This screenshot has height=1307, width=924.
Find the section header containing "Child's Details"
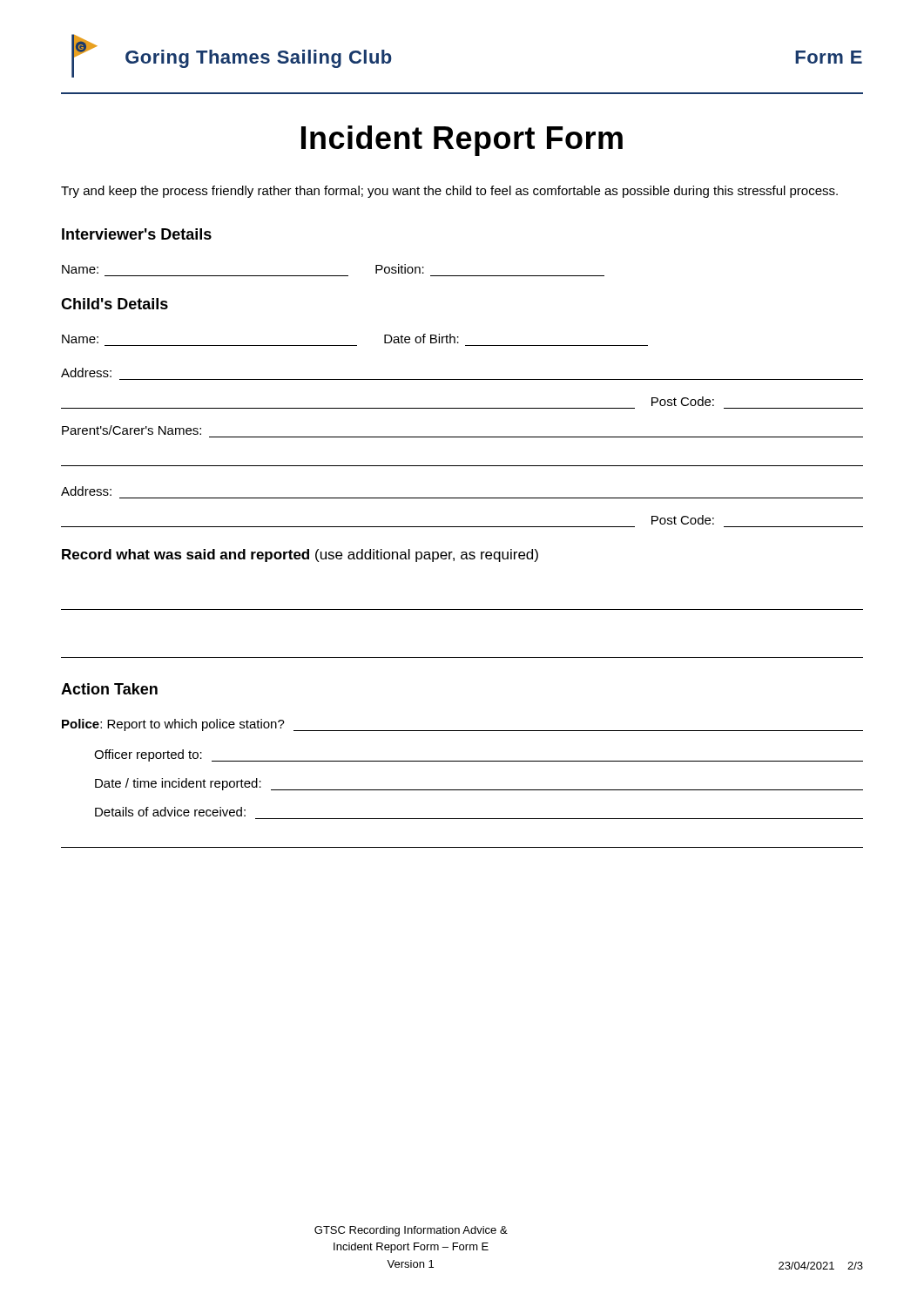pos(115,304)
